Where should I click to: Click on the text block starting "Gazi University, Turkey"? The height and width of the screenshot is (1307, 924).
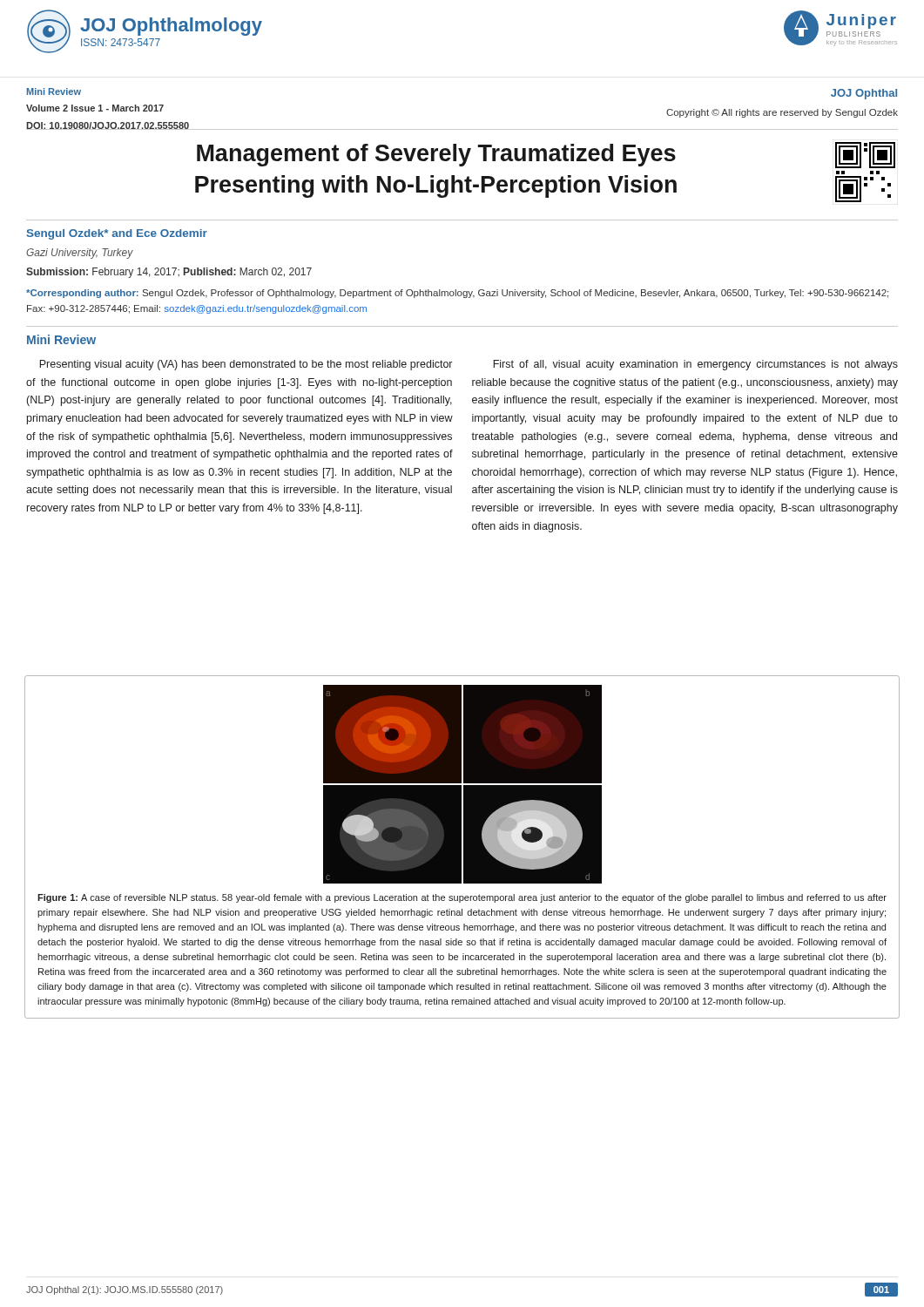[x=79, y=253]
